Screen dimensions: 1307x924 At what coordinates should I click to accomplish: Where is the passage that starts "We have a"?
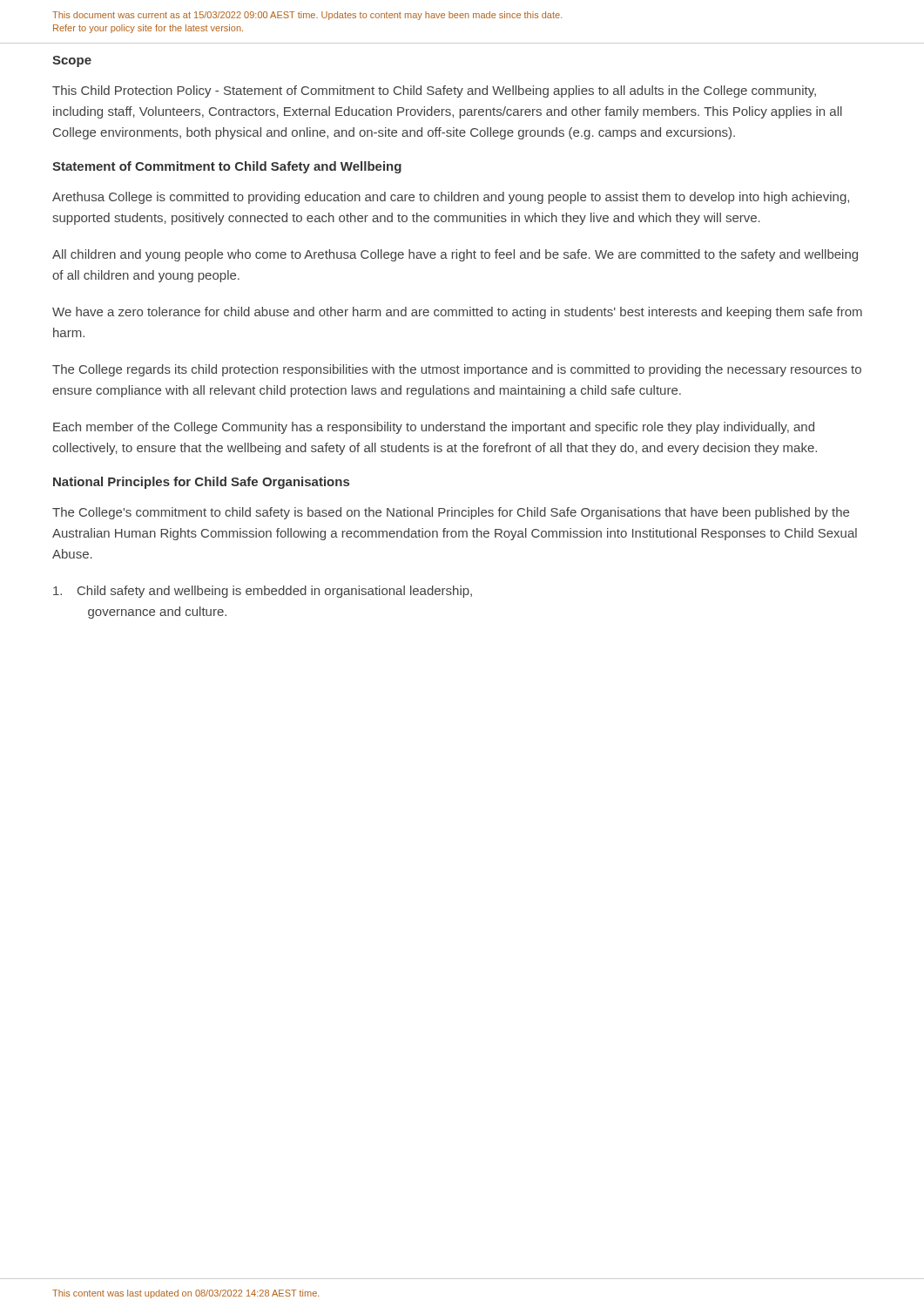pyautogui.click(x=462, y=322)
